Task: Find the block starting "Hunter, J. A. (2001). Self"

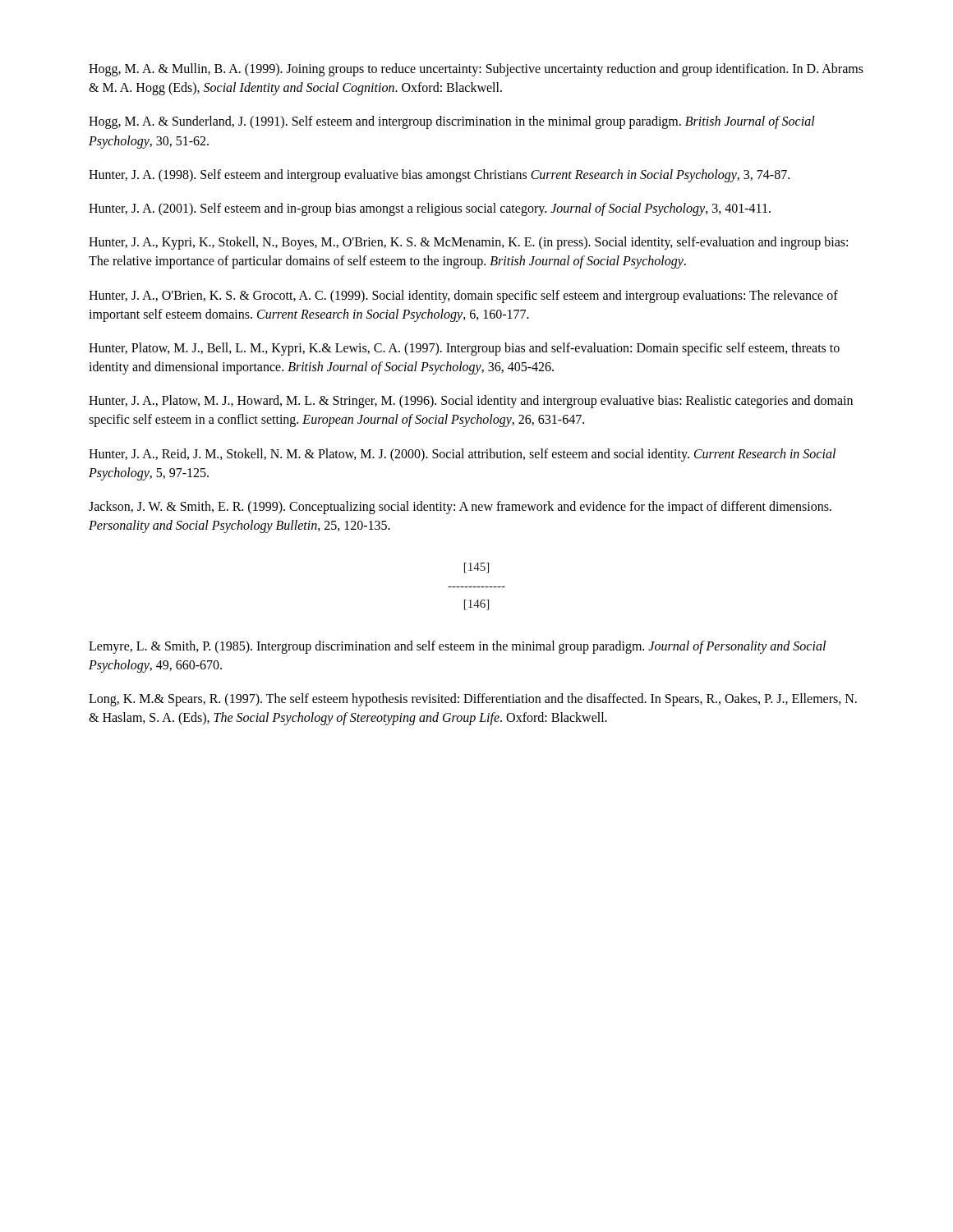Action: [x=430, y=208]
